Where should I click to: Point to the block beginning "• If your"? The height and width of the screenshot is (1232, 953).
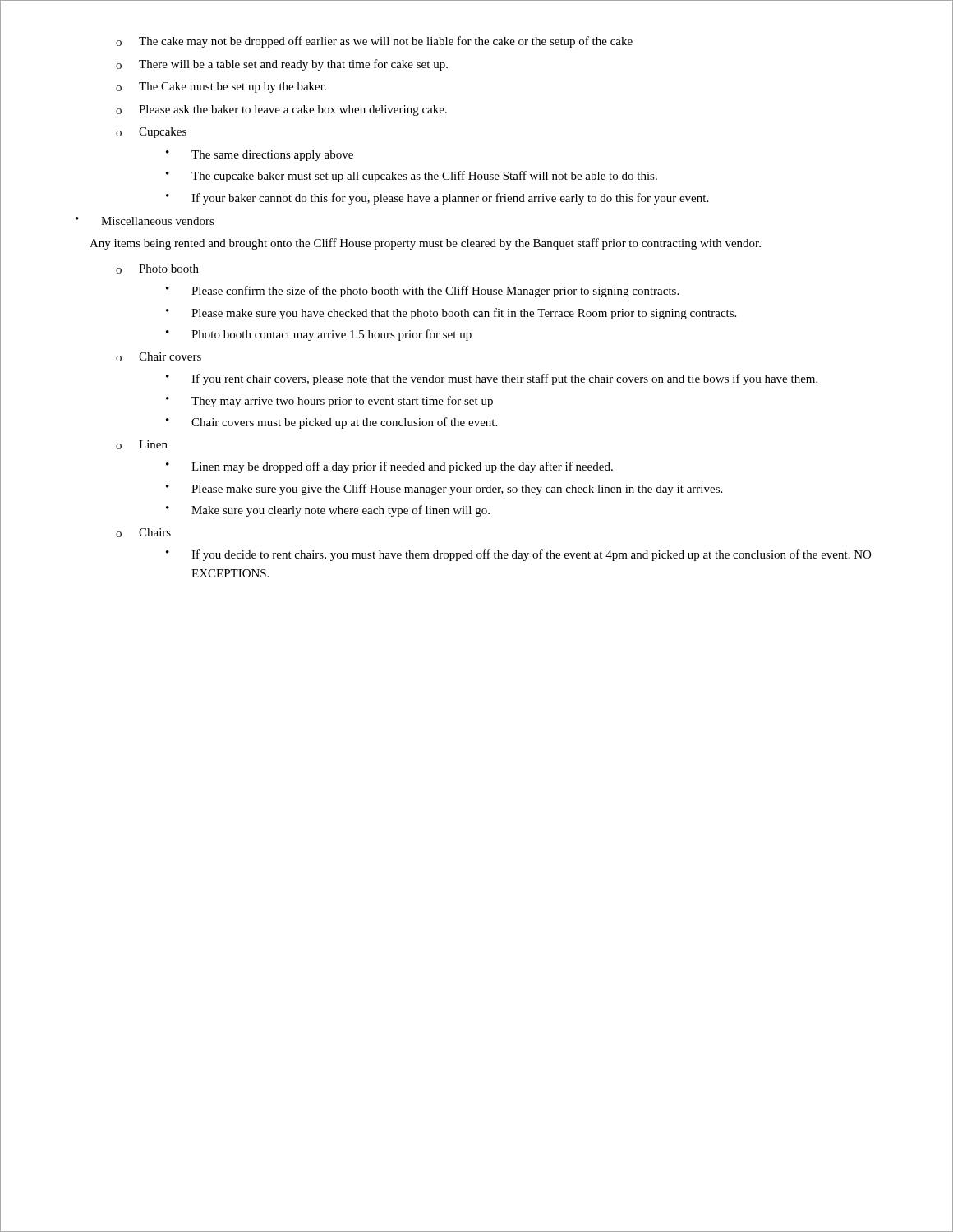tap(534, 198)
